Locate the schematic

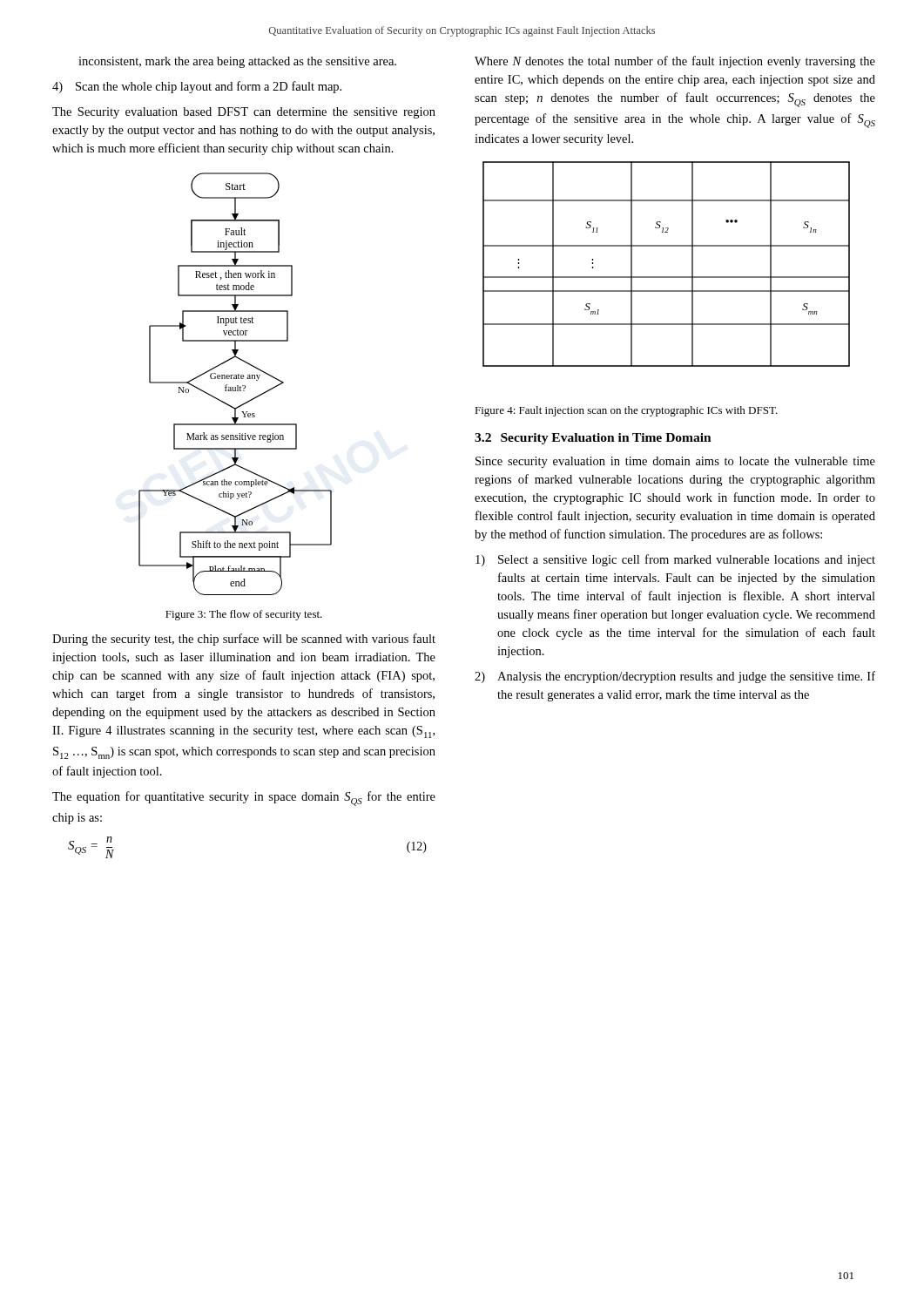675,277
